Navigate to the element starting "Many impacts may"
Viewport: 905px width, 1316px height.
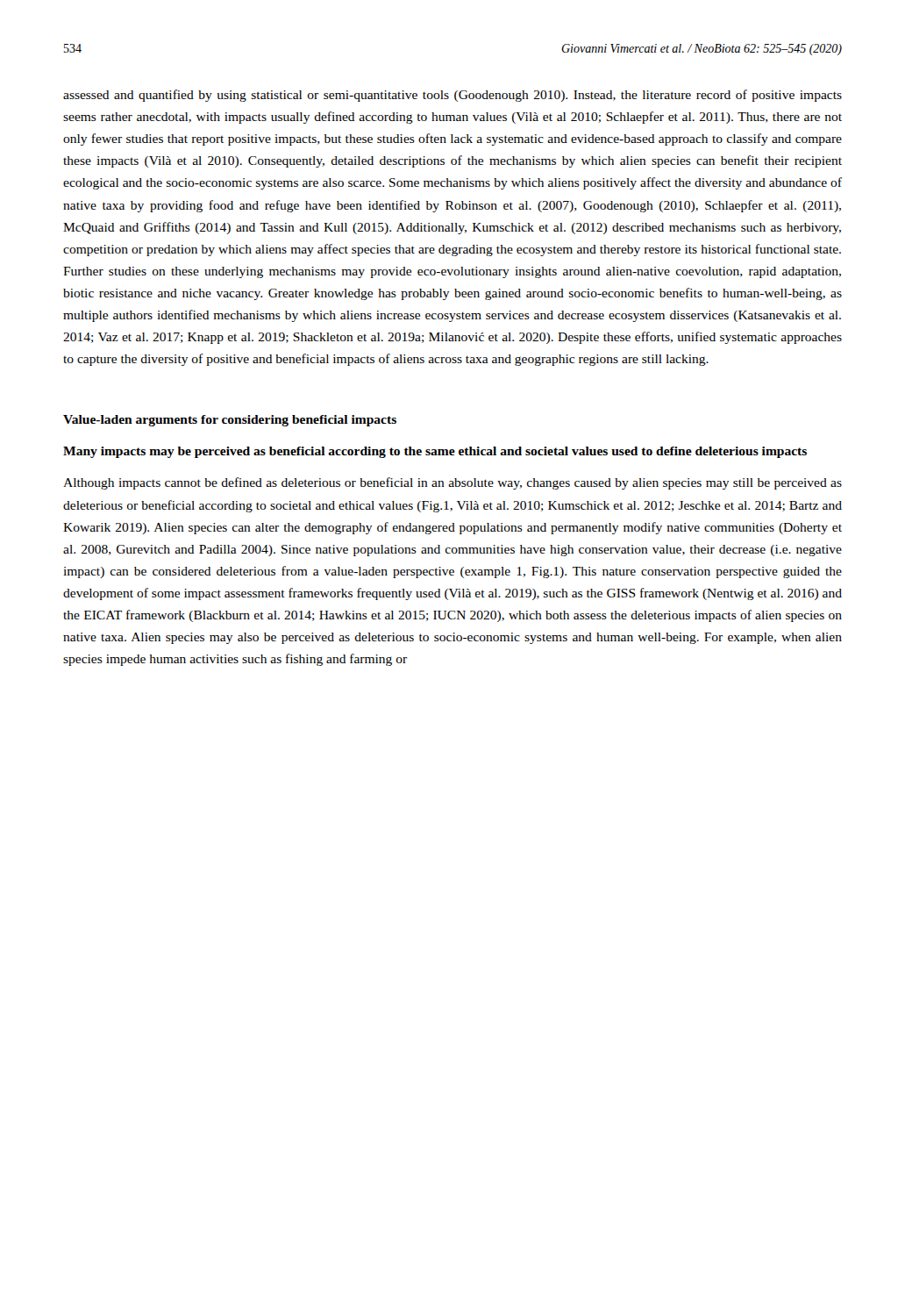pos(435,451)
